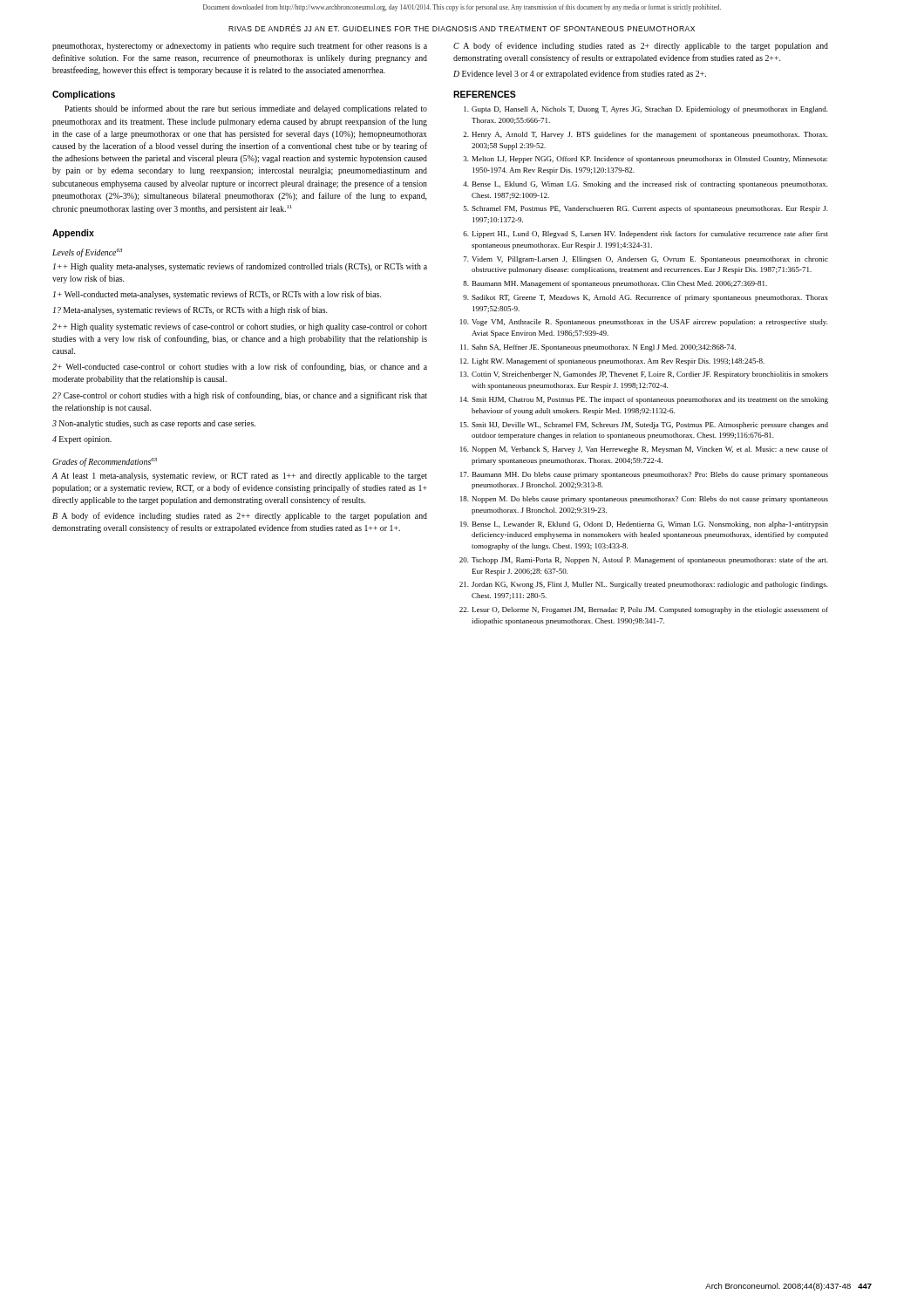The image size is (924, 1308).
Task: Find the list item with the text "B A body of"
Action: 240,522
